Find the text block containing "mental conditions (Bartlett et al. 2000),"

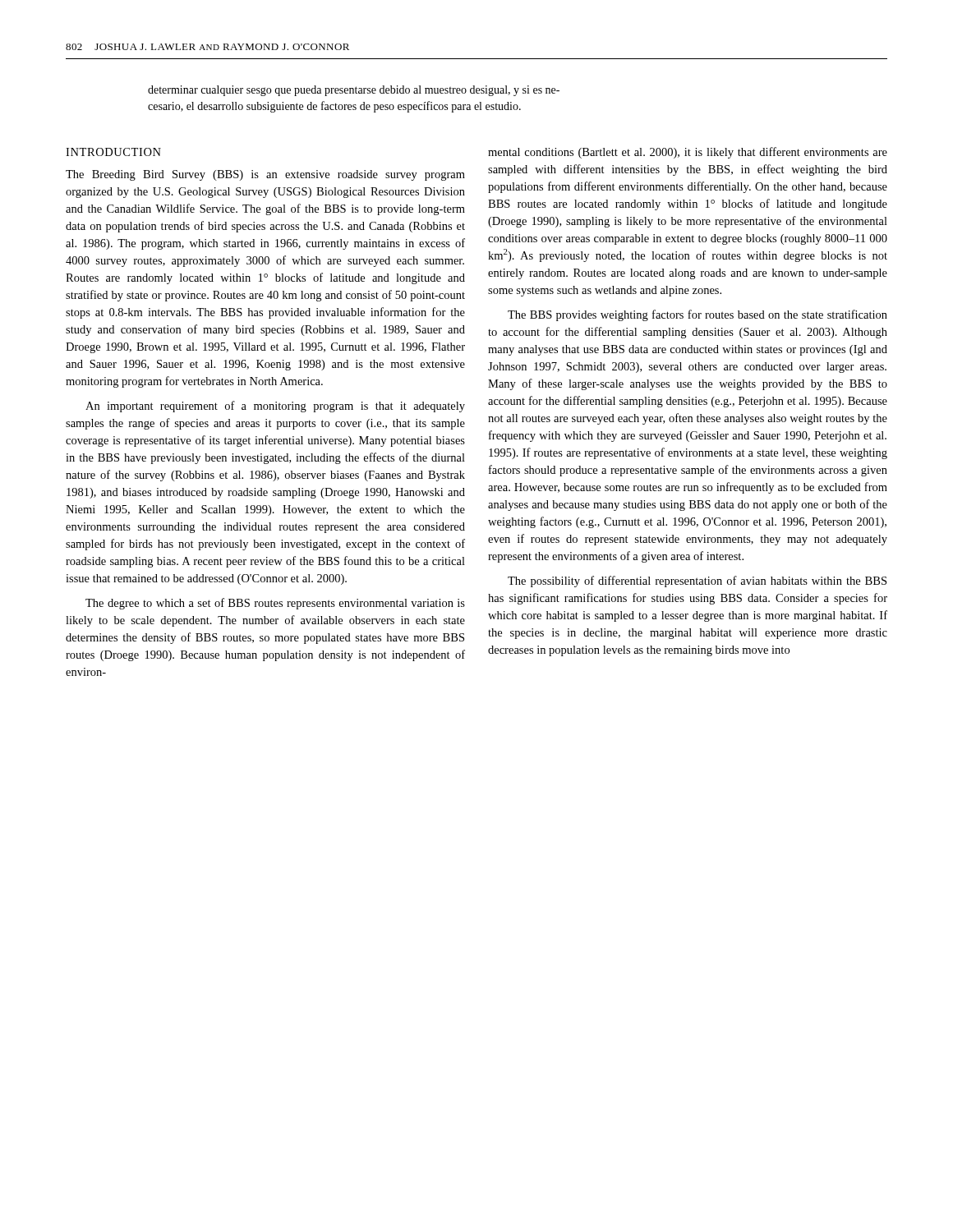pos(688,401)
